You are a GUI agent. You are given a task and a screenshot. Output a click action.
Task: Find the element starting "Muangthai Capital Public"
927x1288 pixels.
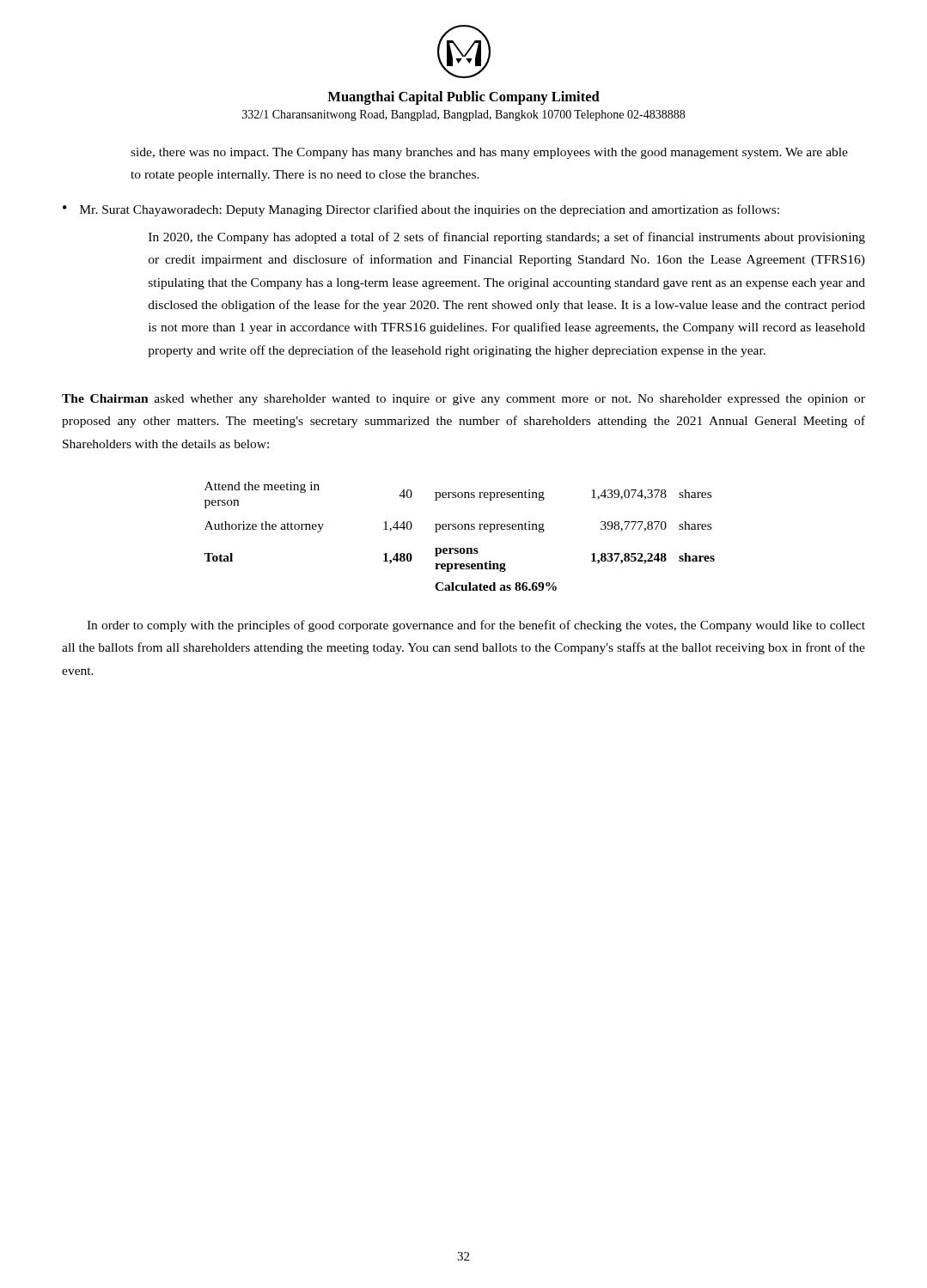click(464, 97)
